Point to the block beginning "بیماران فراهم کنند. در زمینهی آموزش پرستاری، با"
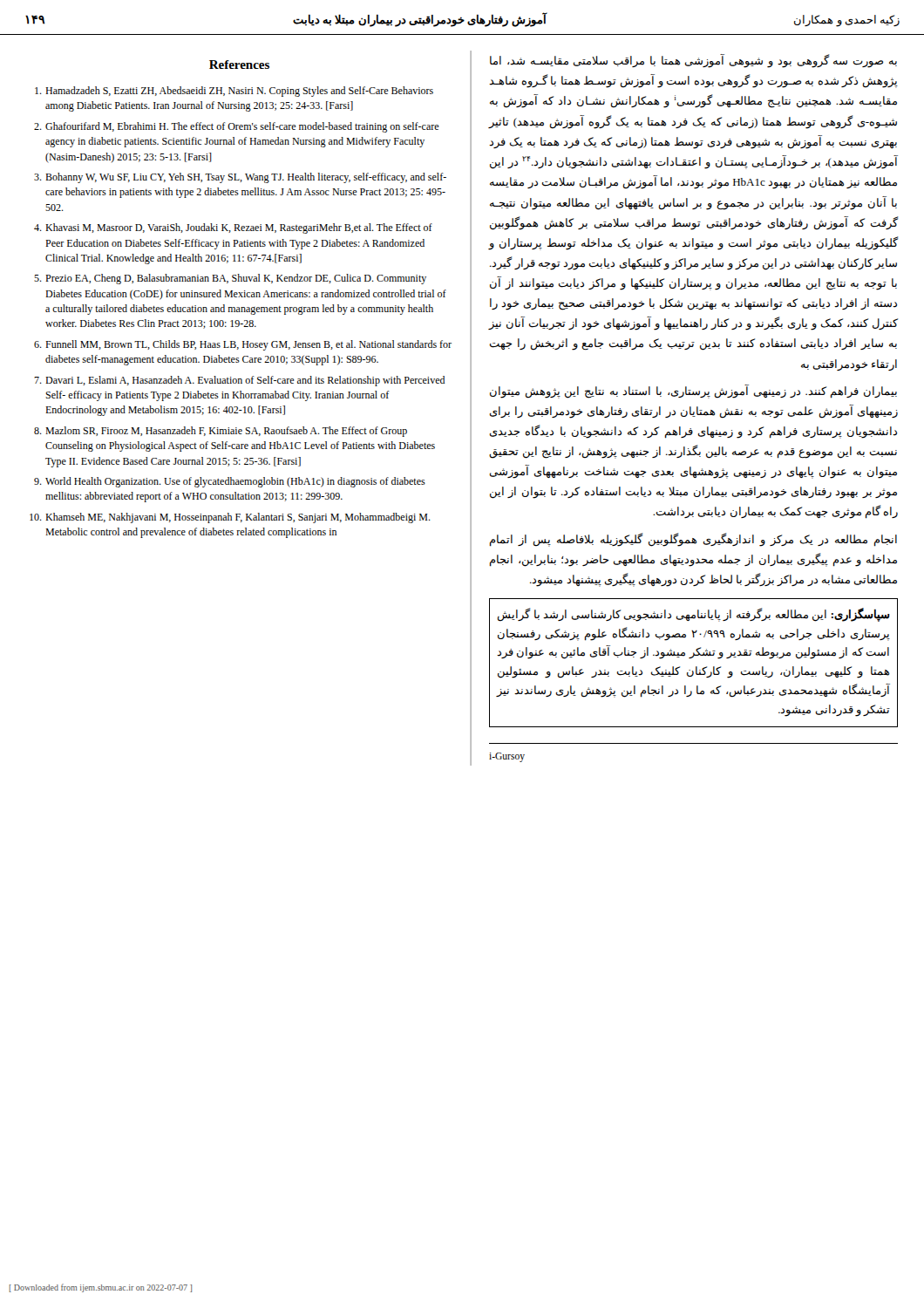Viewport: 924px width, 1308px height. tap(693, 451)
